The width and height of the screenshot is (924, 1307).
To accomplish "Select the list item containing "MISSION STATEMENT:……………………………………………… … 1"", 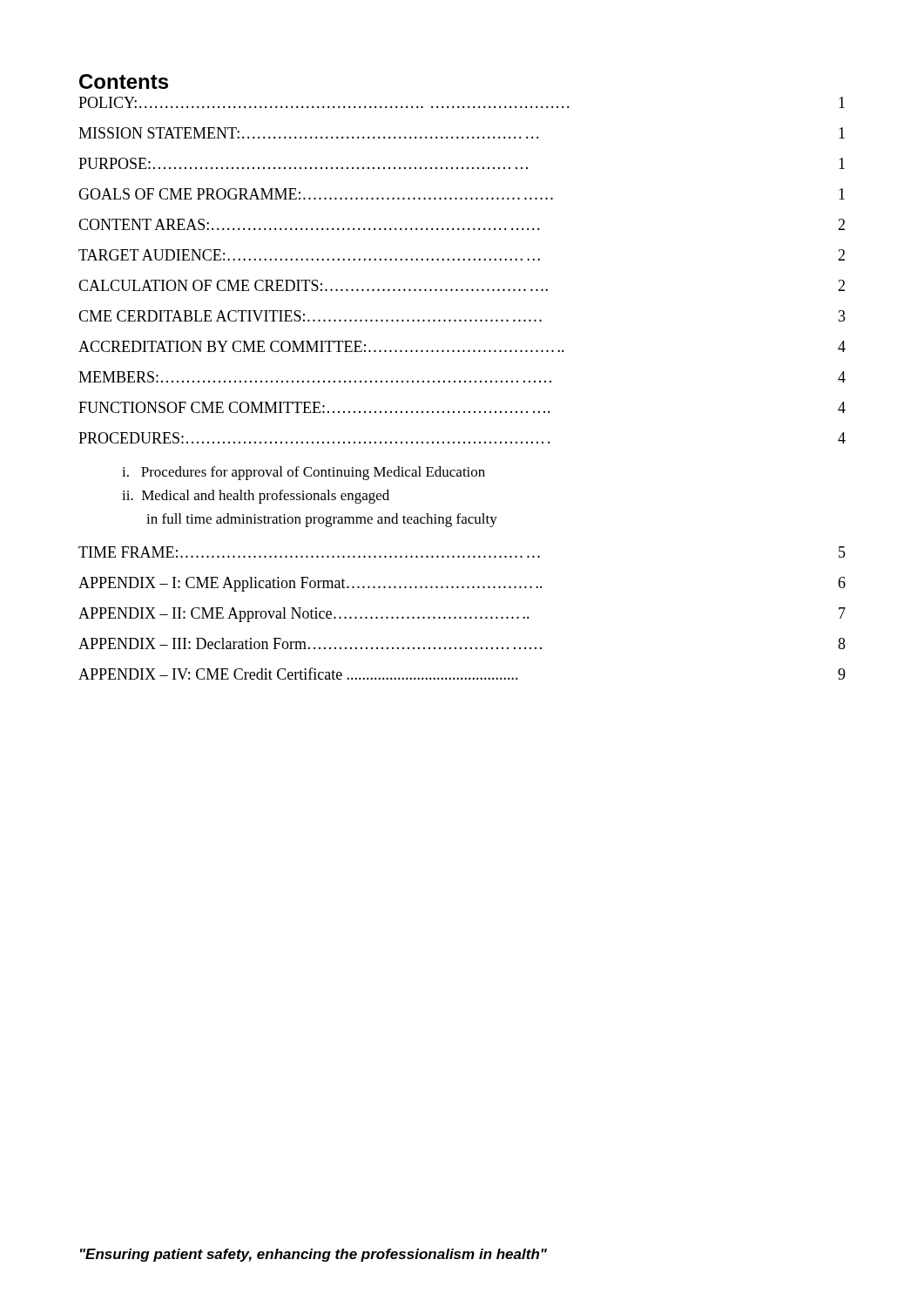I will [x=462, y=134].
